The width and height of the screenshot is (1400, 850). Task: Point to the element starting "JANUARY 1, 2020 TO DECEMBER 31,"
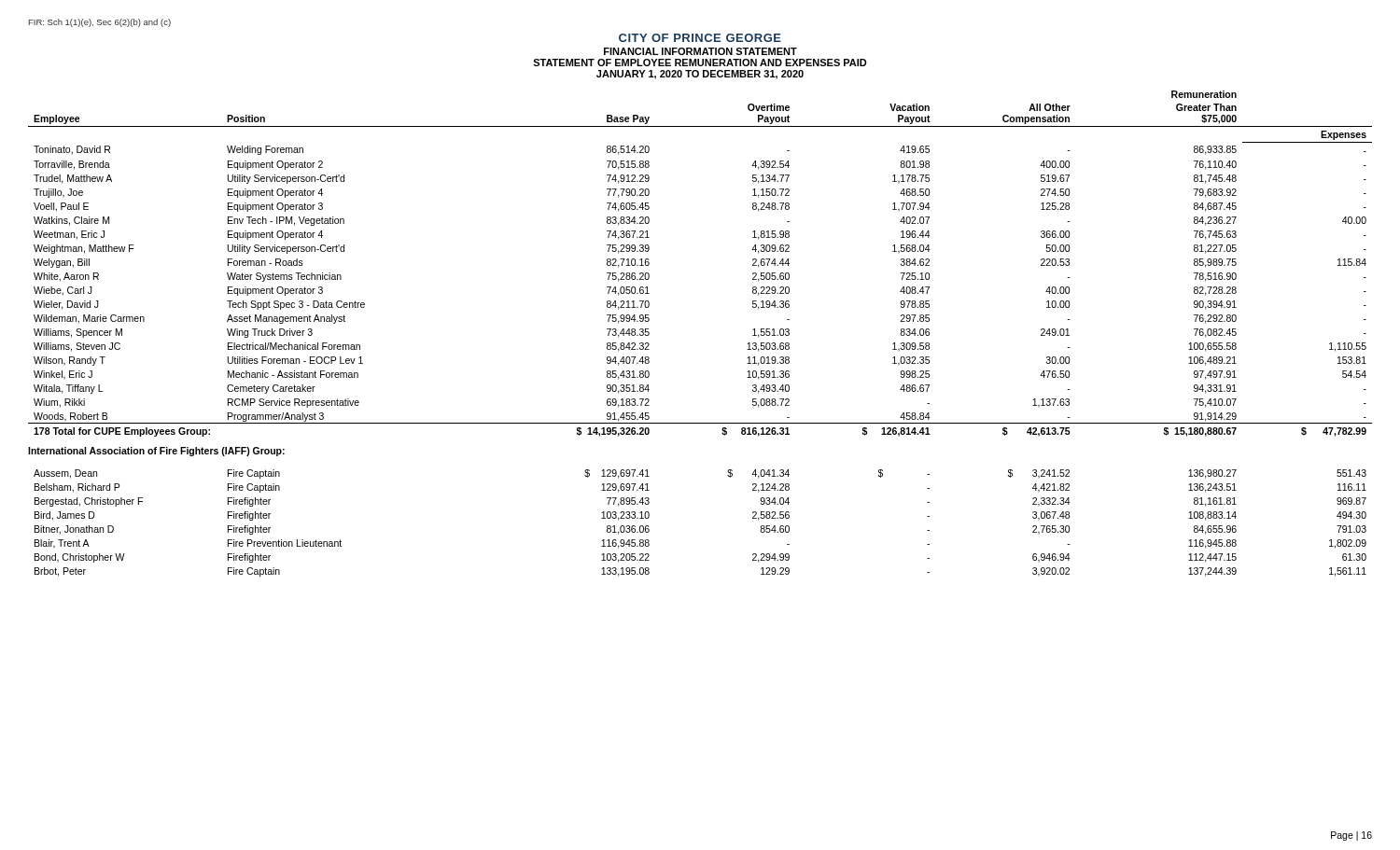700,74
